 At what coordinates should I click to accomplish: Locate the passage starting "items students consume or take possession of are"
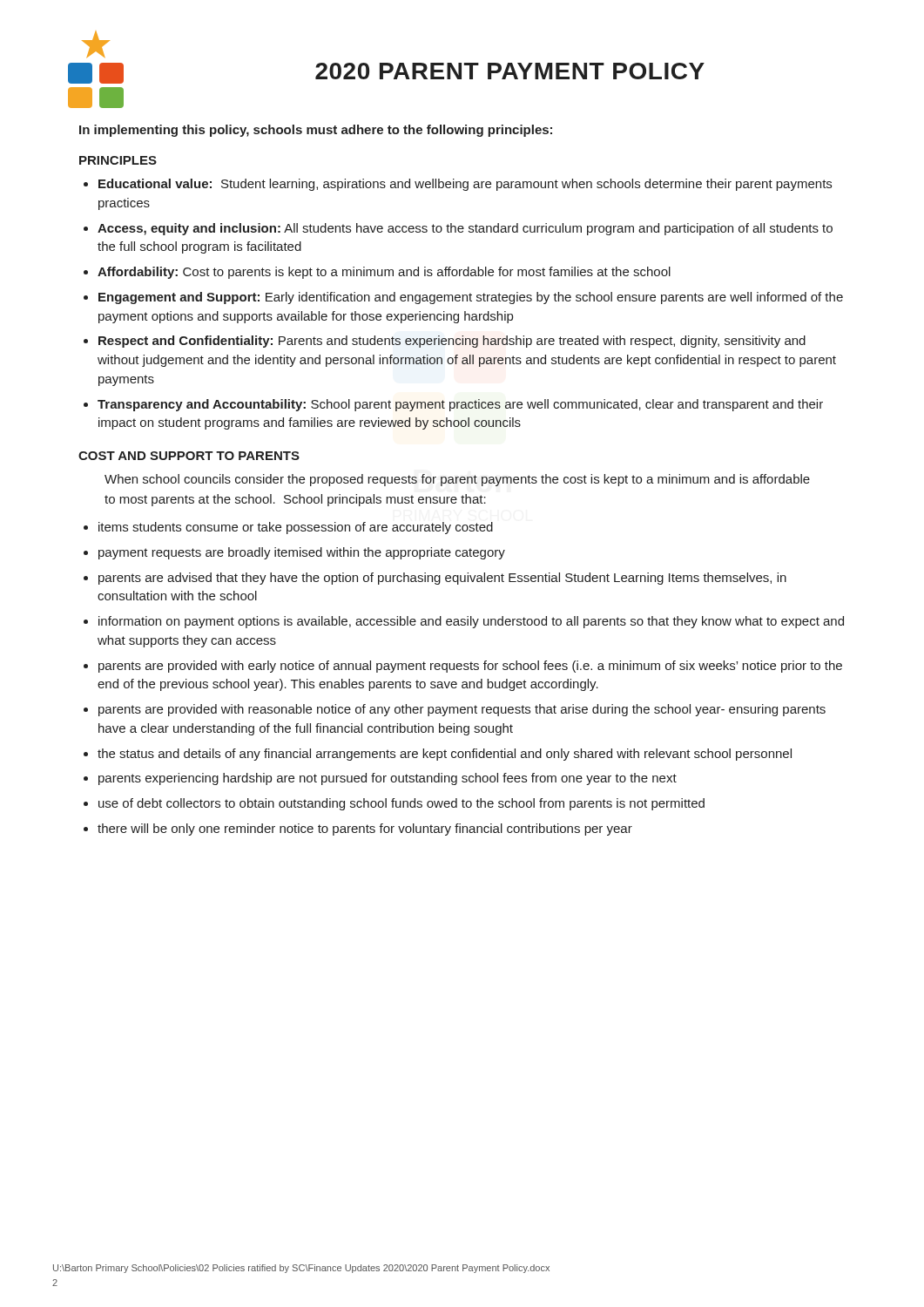click(x=295, y=527)
